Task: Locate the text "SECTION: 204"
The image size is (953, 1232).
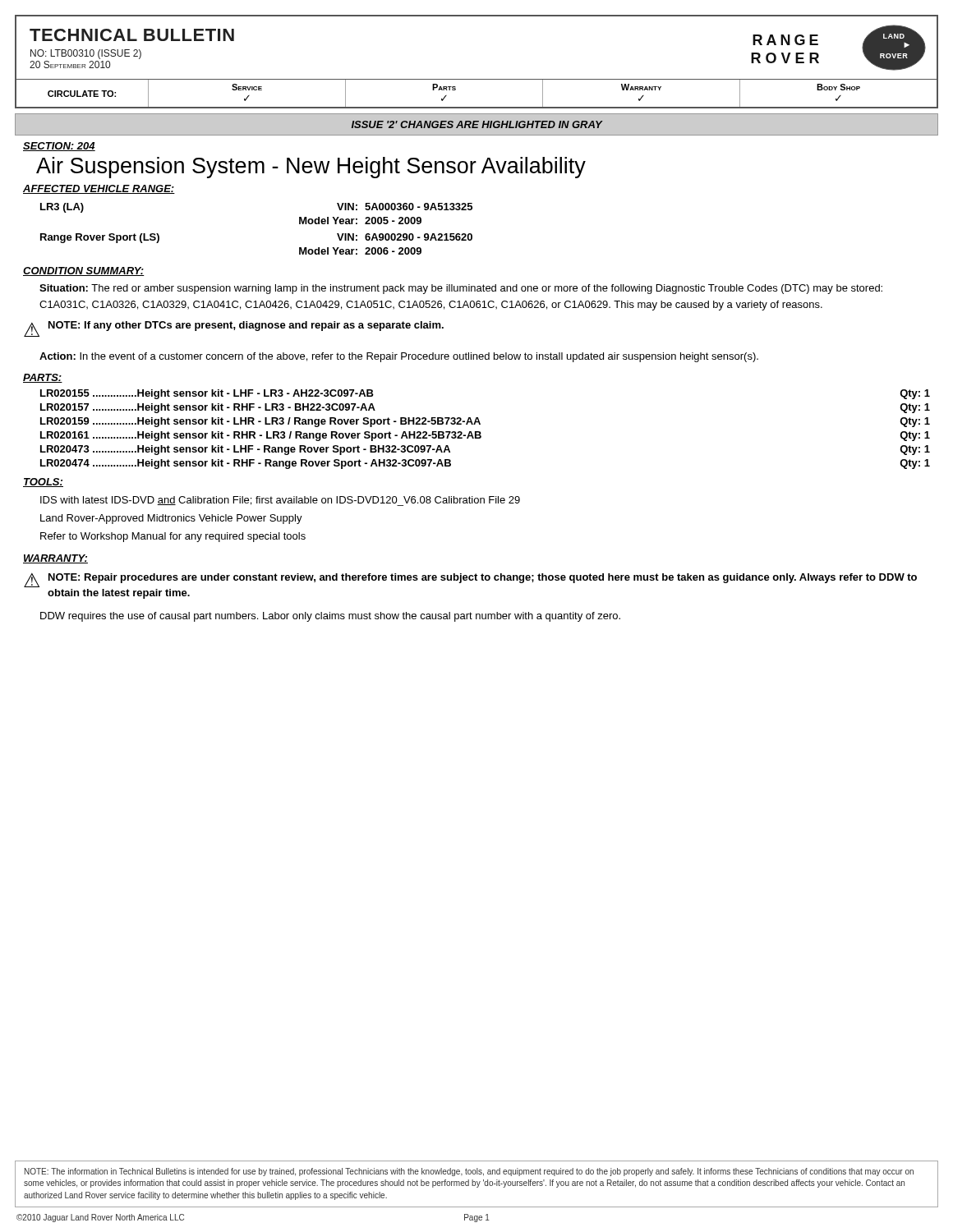Action: click(x=59, y=146)
